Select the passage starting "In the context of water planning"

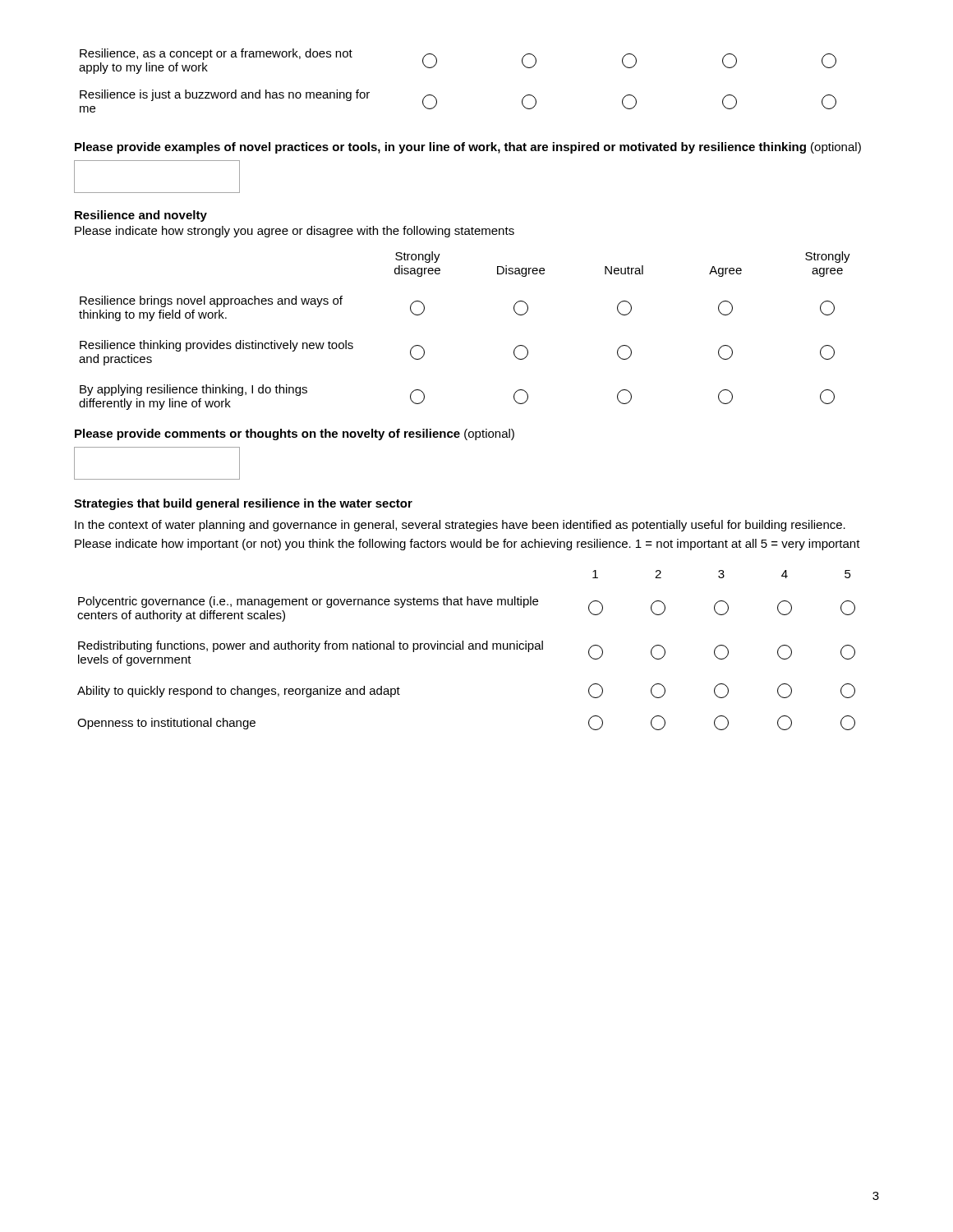(476, 534)
